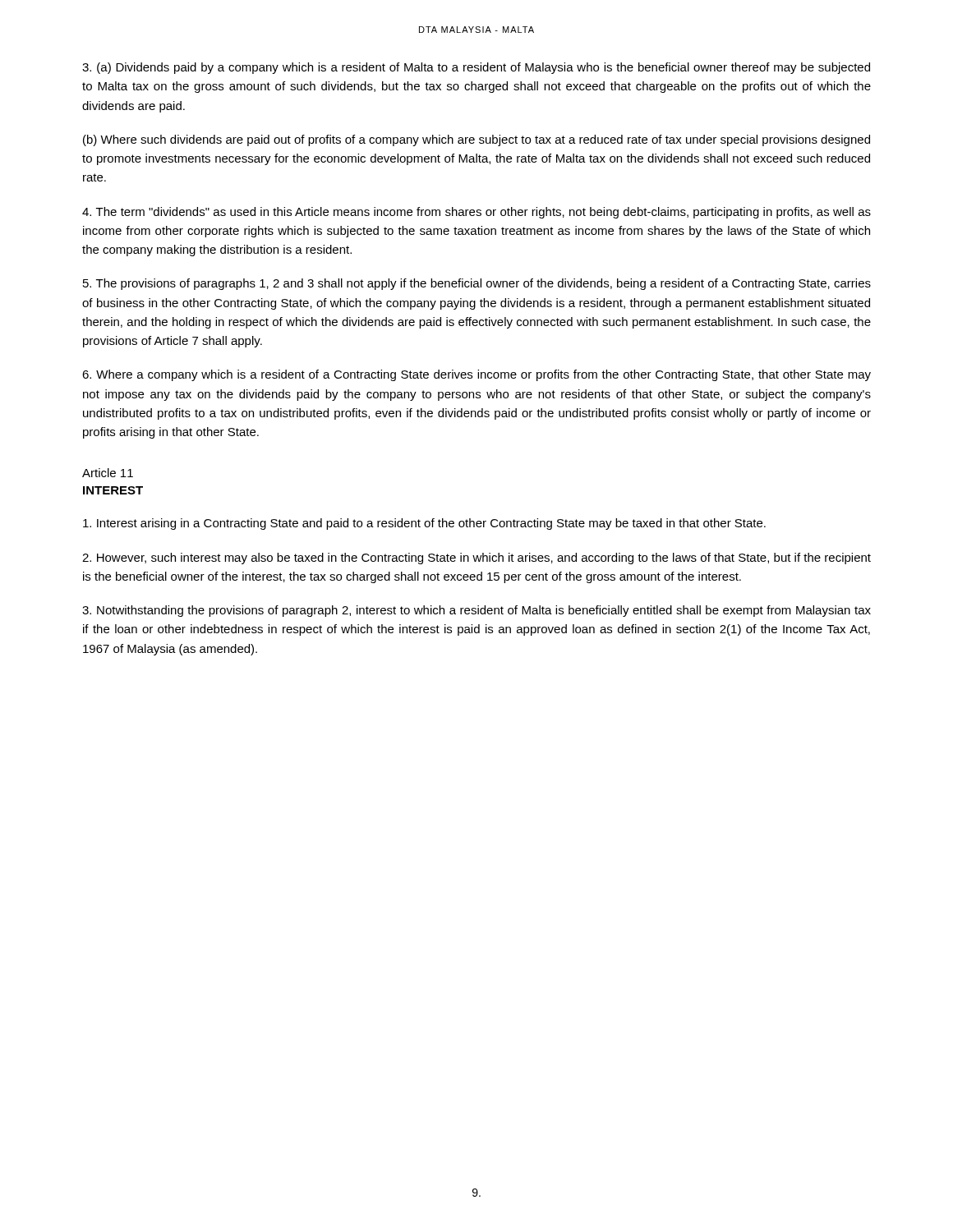Locate the text block starting "Notwithstanding the provisions of paragraph"
The width and height of the screenshot is (953, 1232).
476,629
